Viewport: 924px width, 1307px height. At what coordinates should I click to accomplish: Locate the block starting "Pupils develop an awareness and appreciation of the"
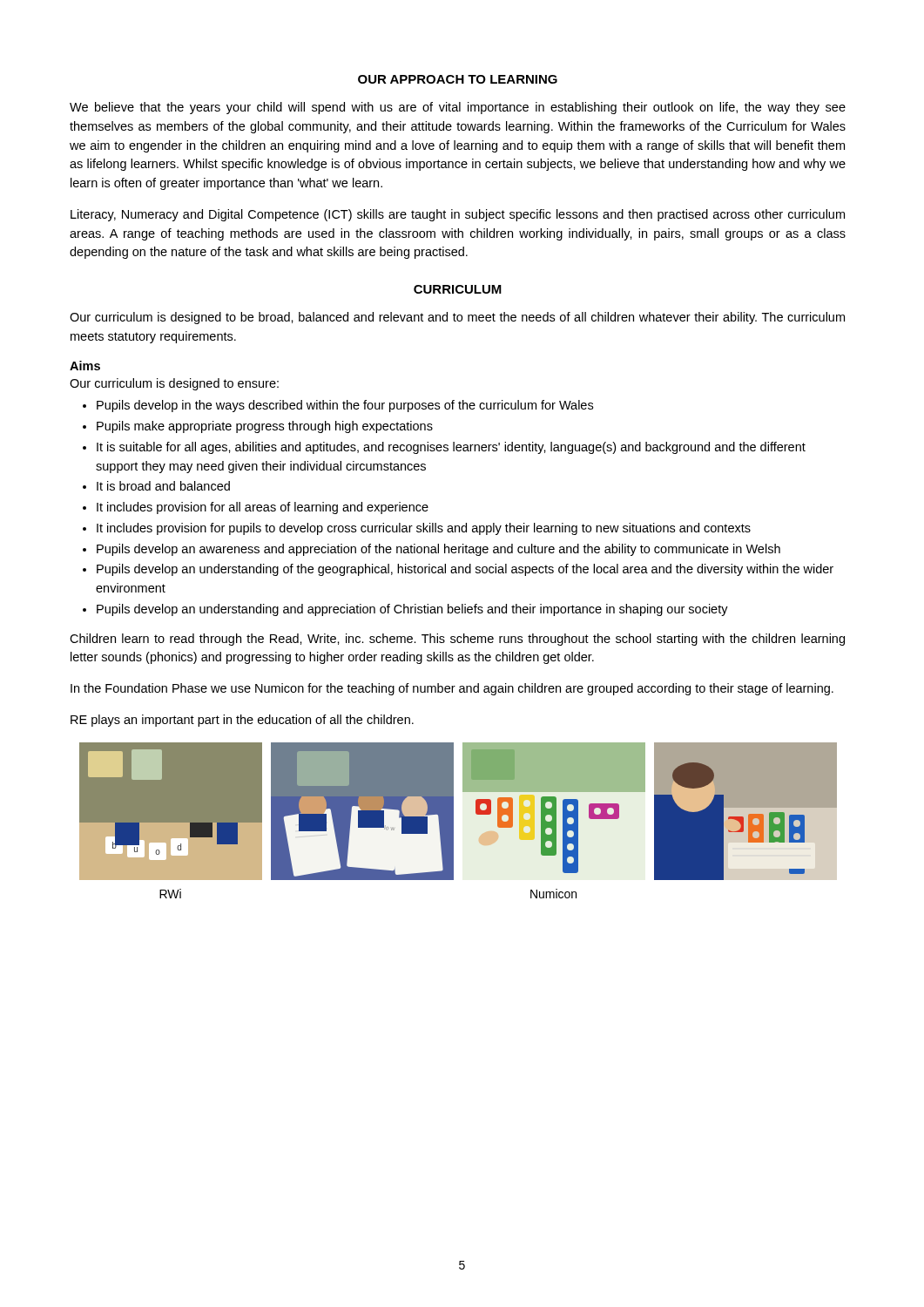point(438,548)
